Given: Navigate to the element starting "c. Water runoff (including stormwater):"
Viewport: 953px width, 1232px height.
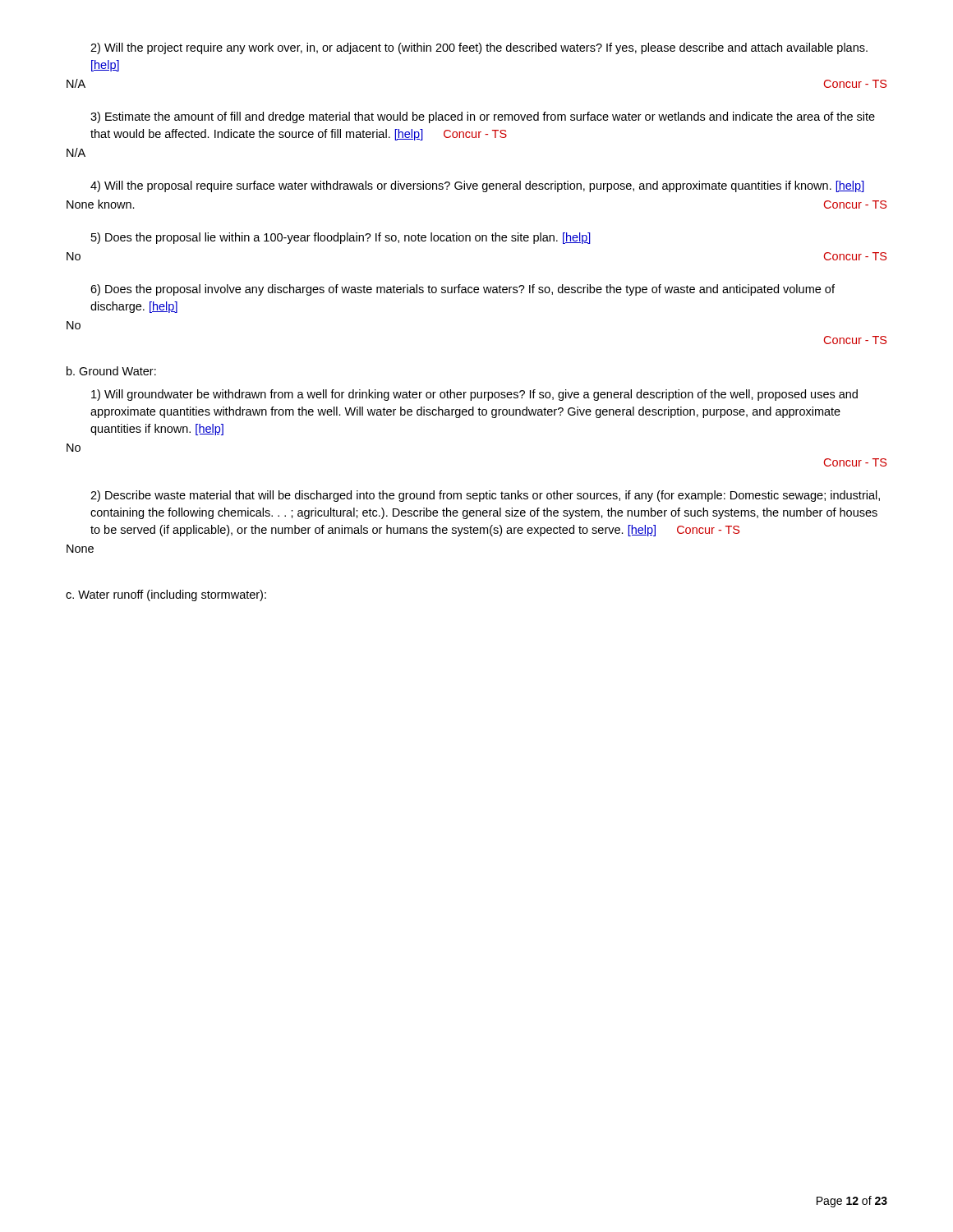Looking at the screenshot, I should click(166, 595).
